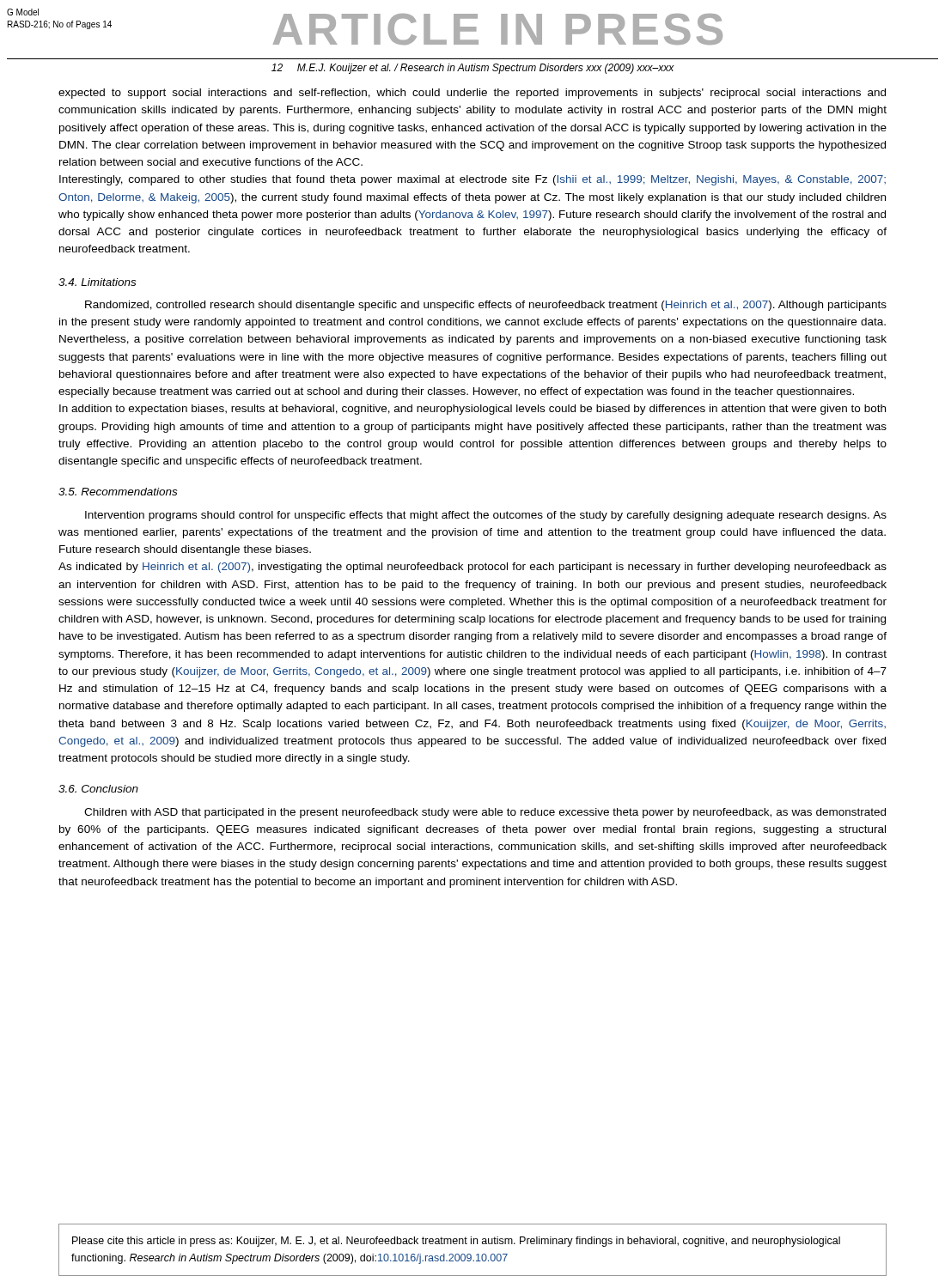Image resolution: width=945 pixels, height=1288 pixels.
Task: Click on the block starting "3.5. Recommendations"
Action: 118,492
